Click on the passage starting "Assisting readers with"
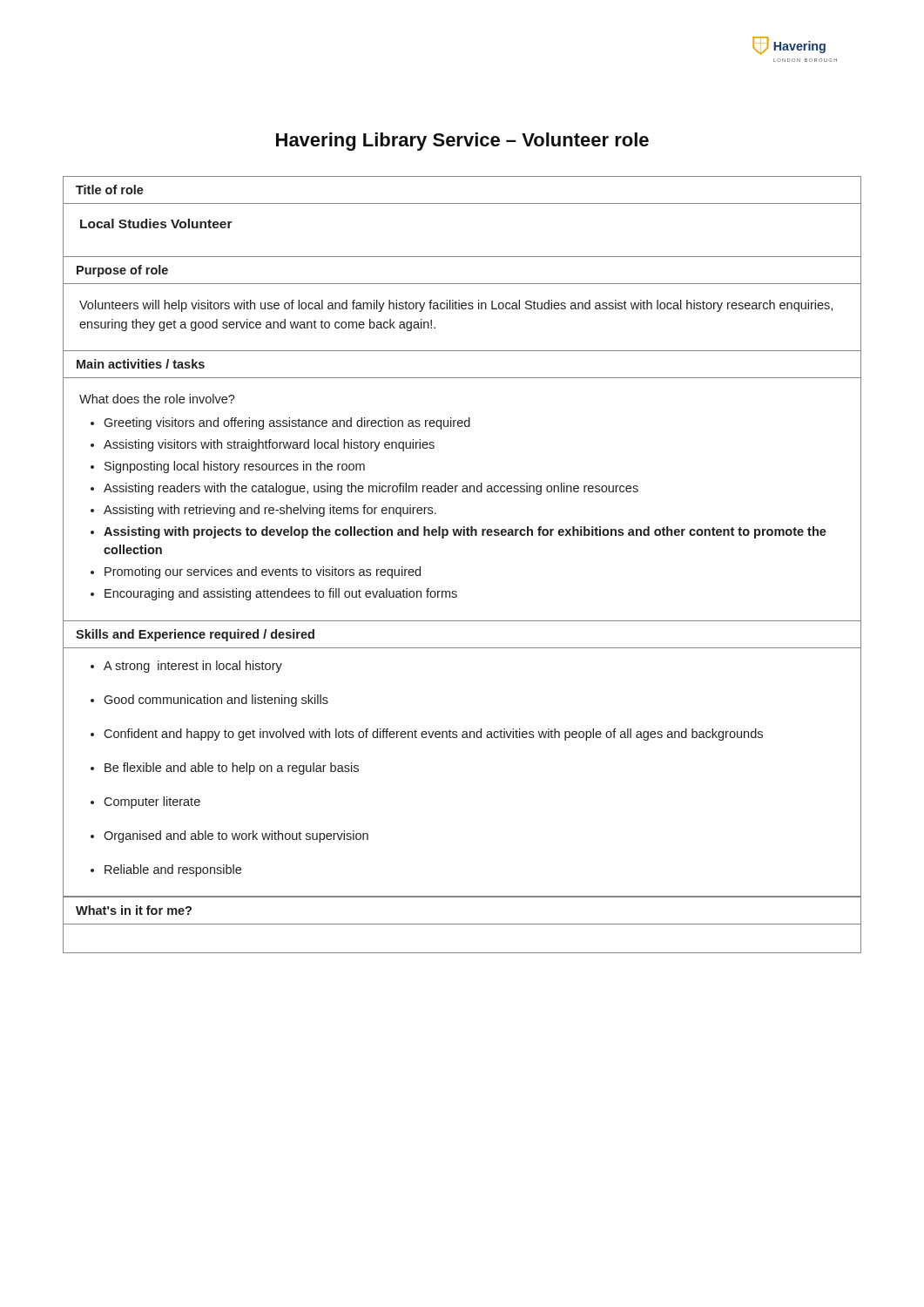This screenshot has height=1307, width=924. click(x=371, y=488)
